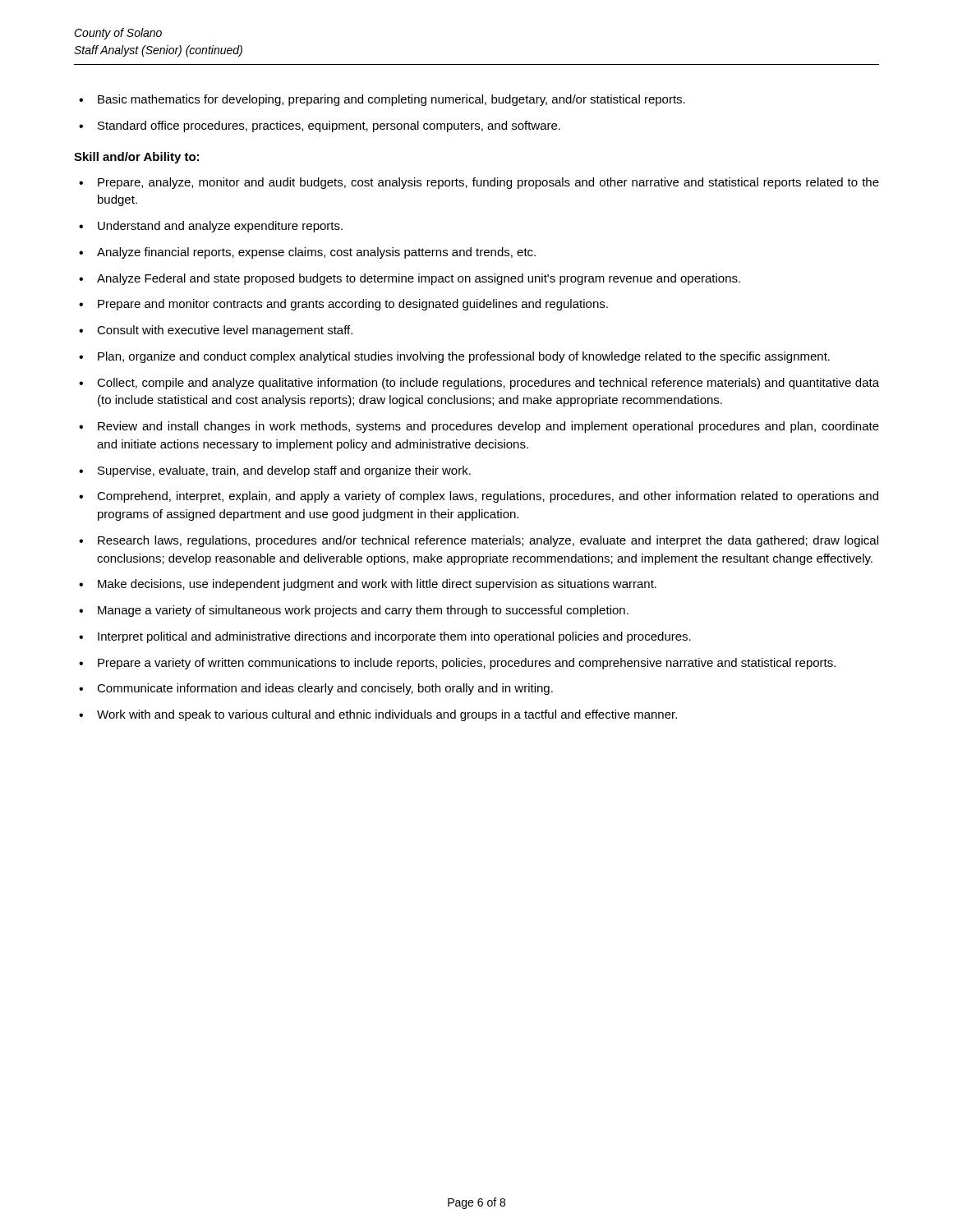Select the region starting "Basic mathematics for developing, preparing"
The height and width of the screenshot is (1232, 953).
tap(391, 99)
